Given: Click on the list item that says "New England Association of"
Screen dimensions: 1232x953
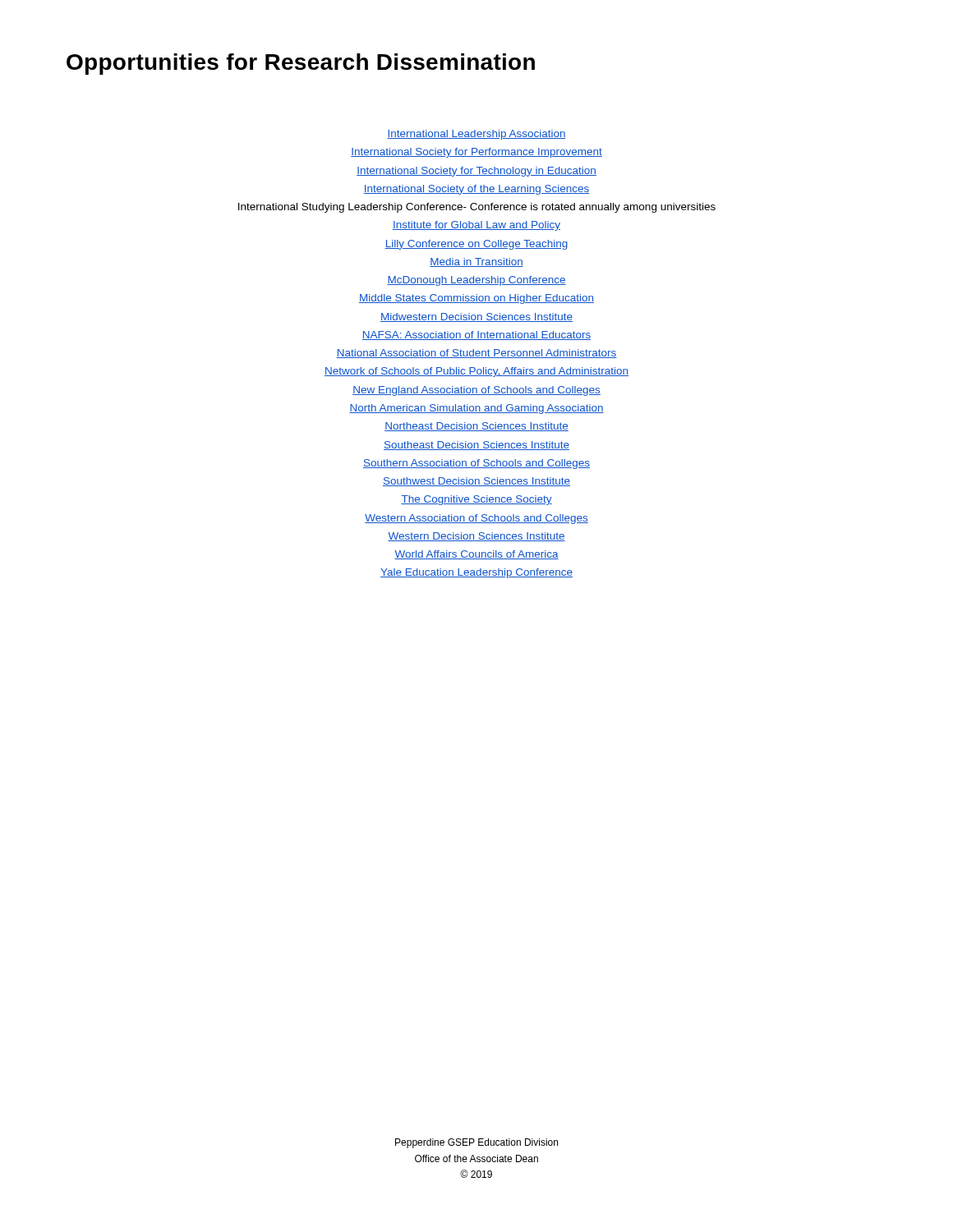Looking at the screenshot, I should tap(476, 389).
